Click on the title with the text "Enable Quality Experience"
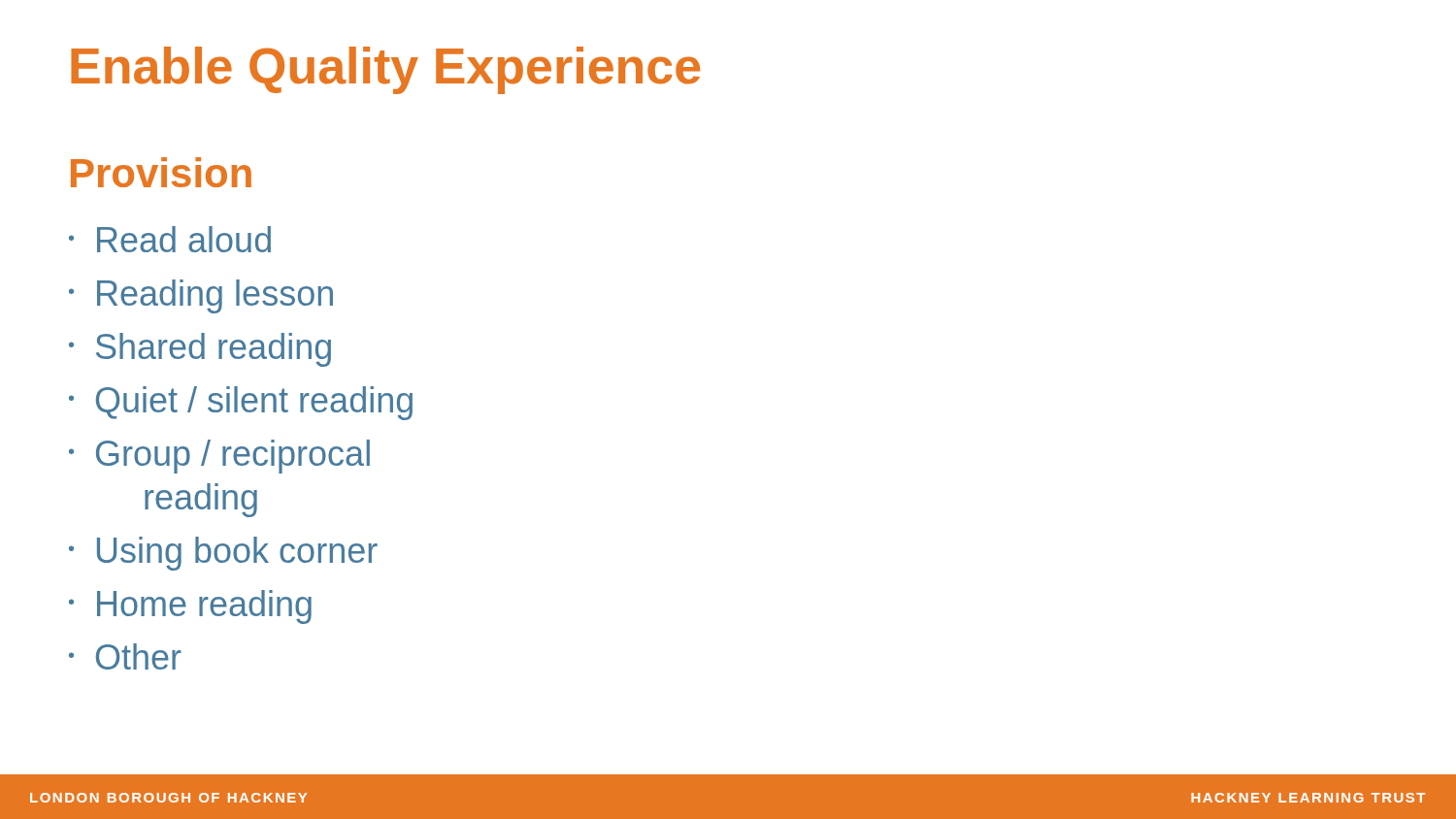Image resolution: width=1456 pixels, height=819 pixels. click(x=385, y=66)
